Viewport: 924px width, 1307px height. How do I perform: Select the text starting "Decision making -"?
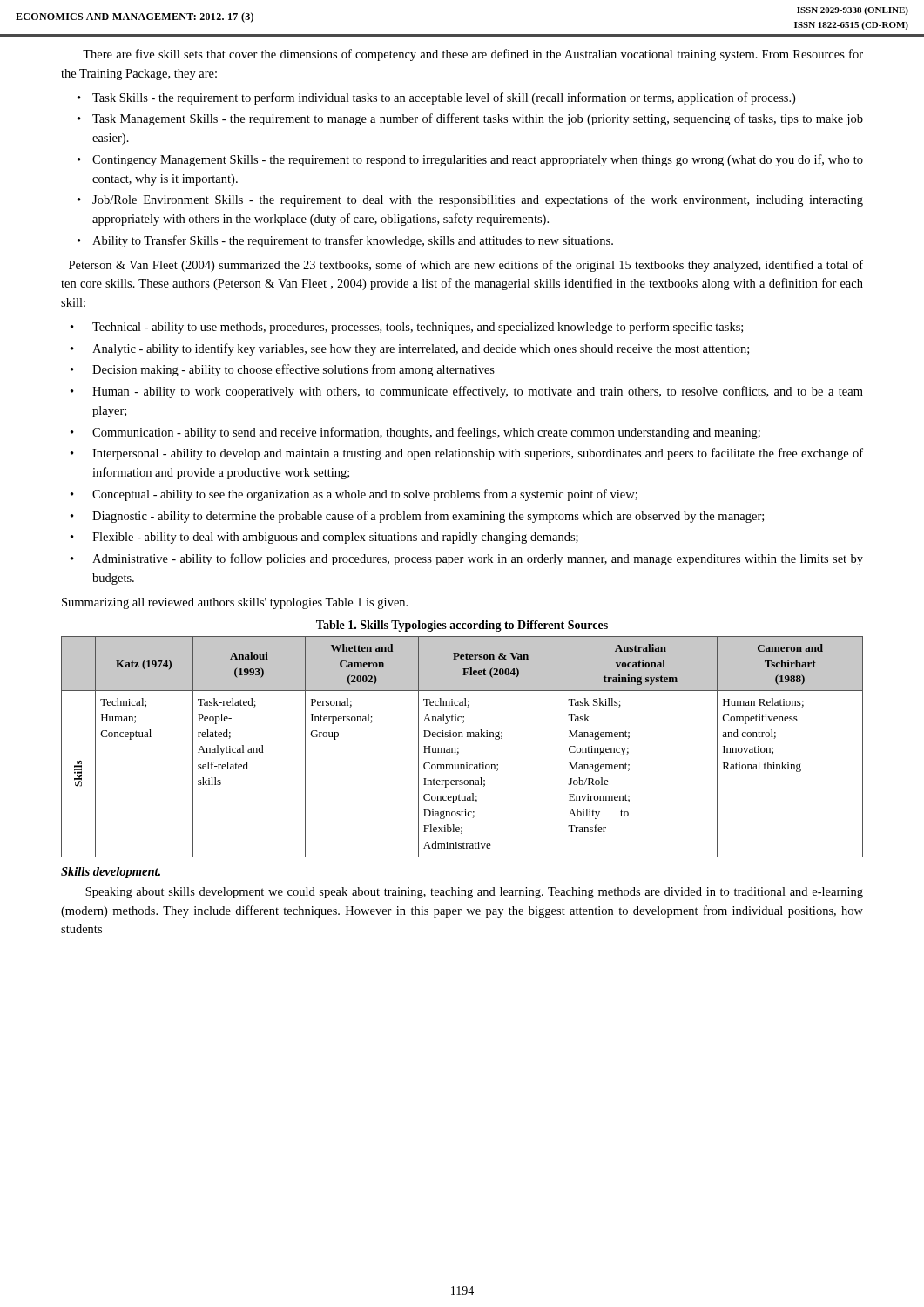[294, 370]
